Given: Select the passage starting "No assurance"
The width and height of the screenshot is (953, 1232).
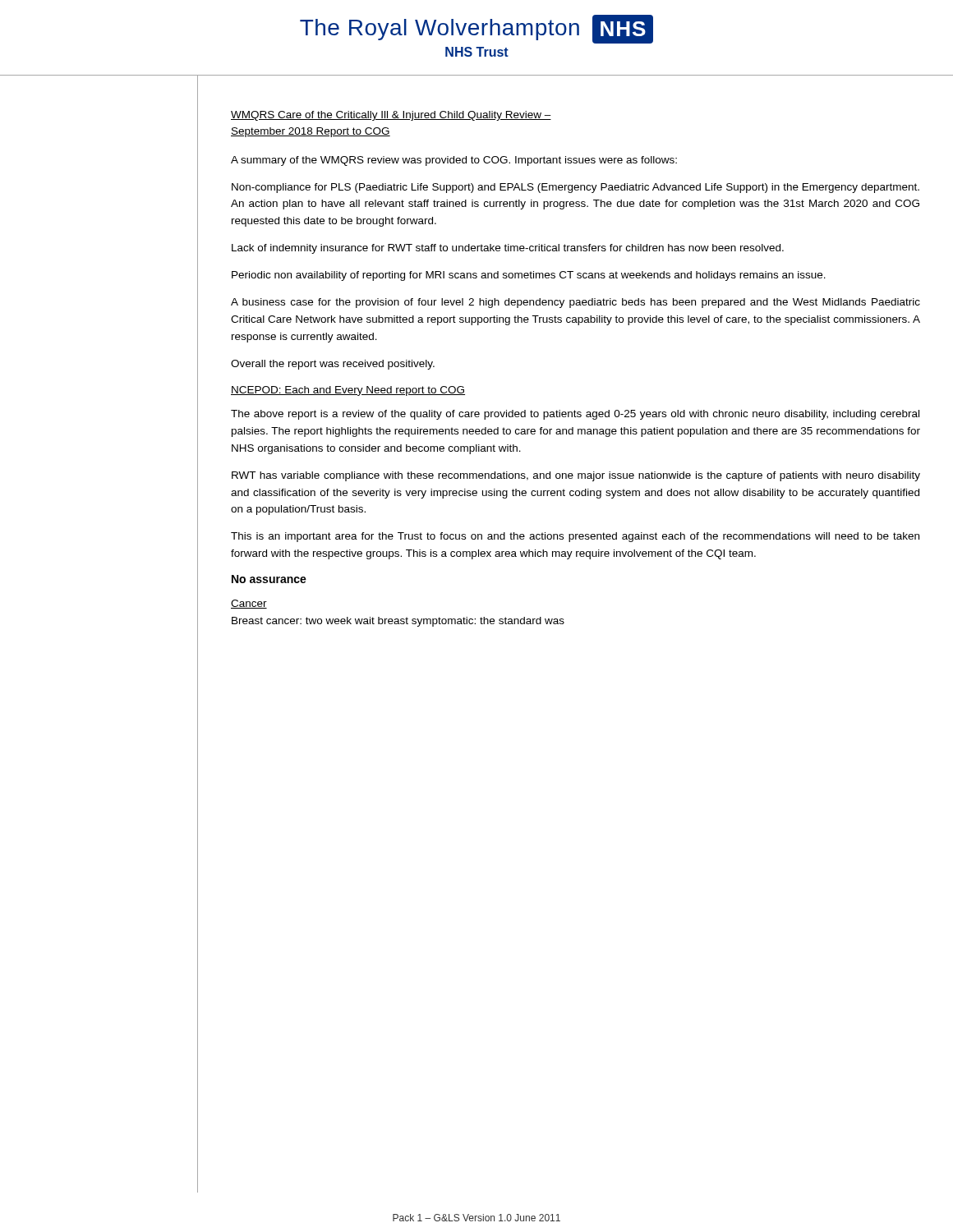Looking at the screenshot, I should pos(269,579).
